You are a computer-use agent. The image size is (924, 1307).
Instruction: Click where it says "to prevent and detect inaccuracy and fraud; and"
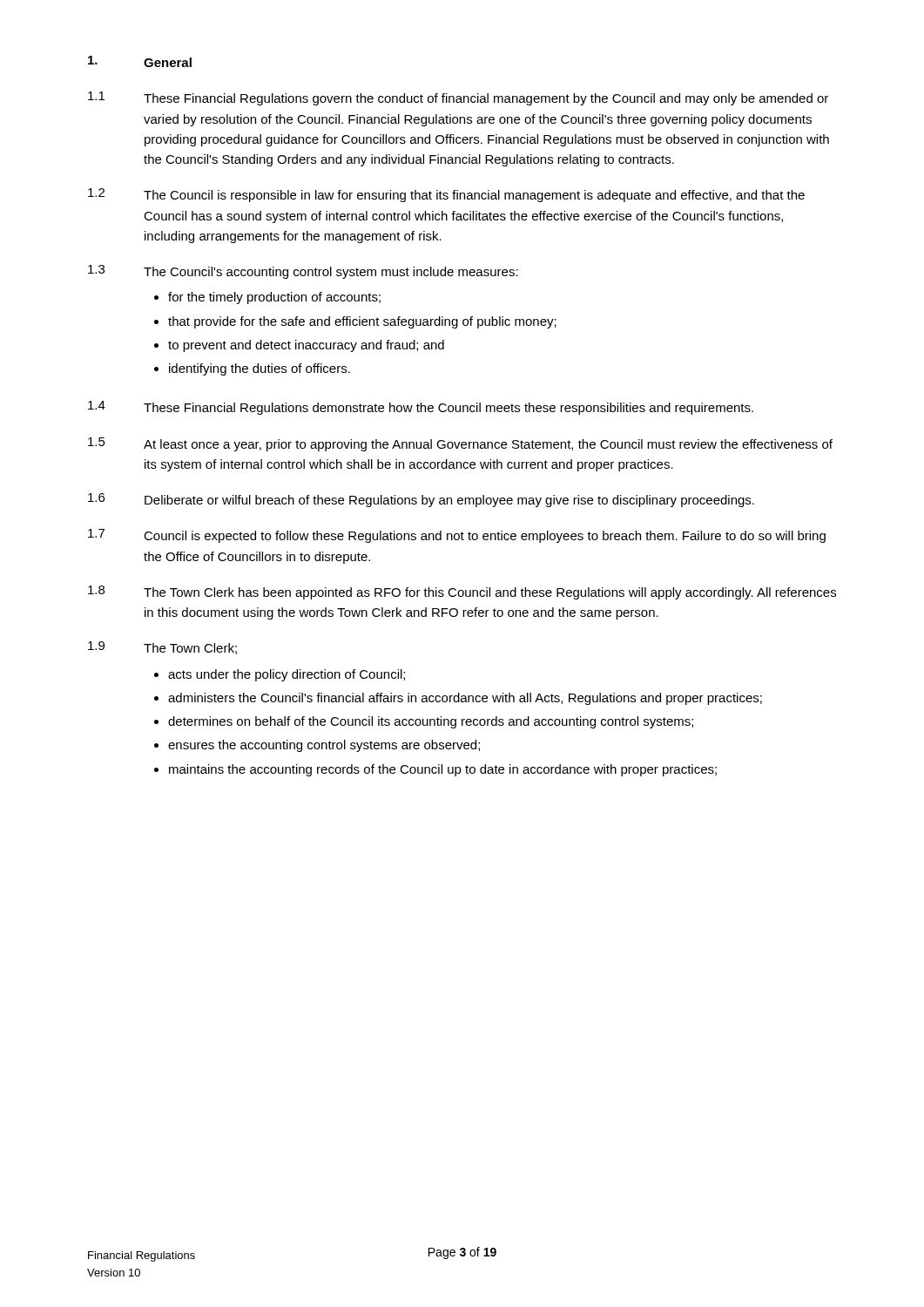306,344
